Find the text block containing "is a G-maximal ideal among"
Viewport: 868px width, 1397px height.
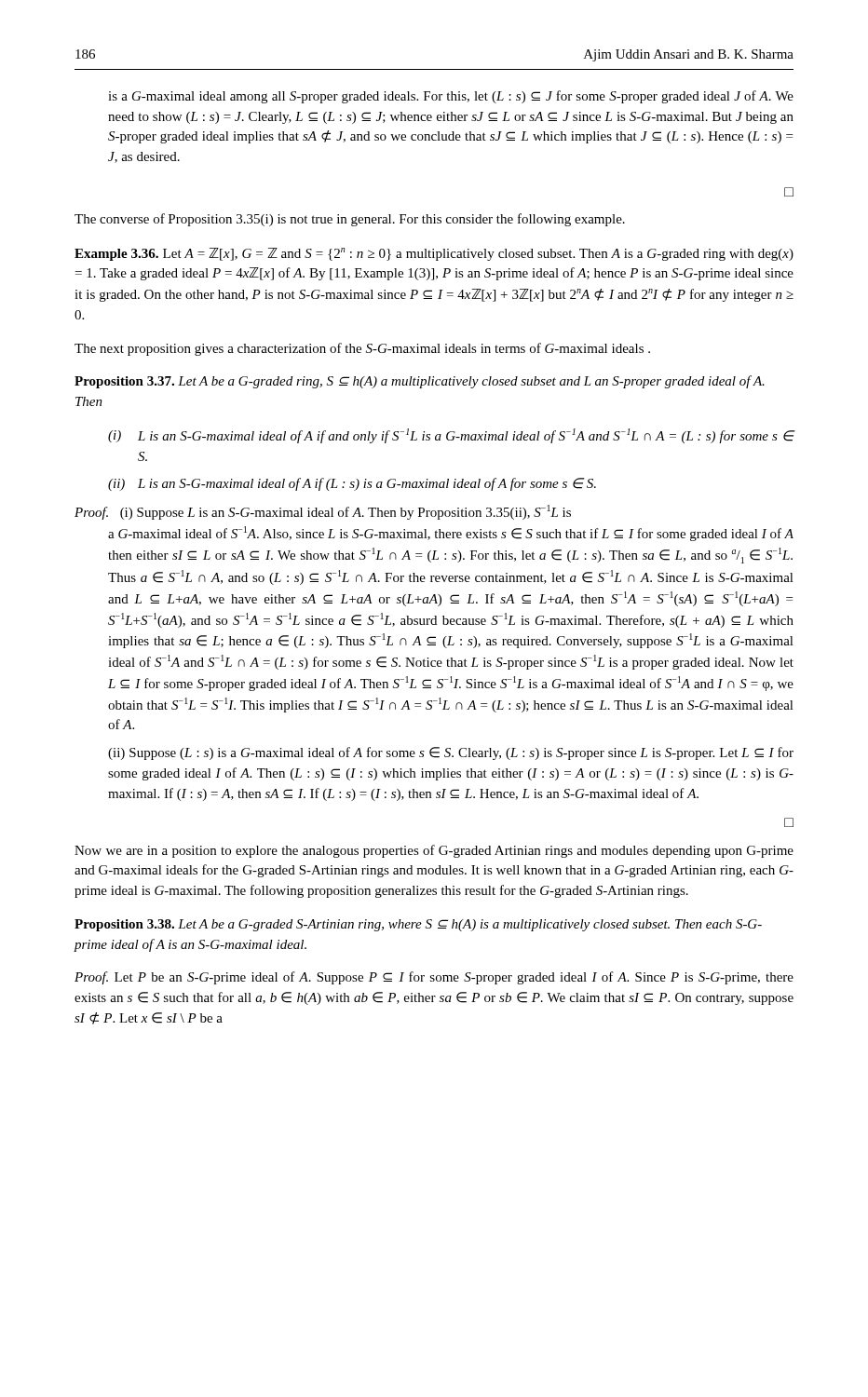click(451, 126)
